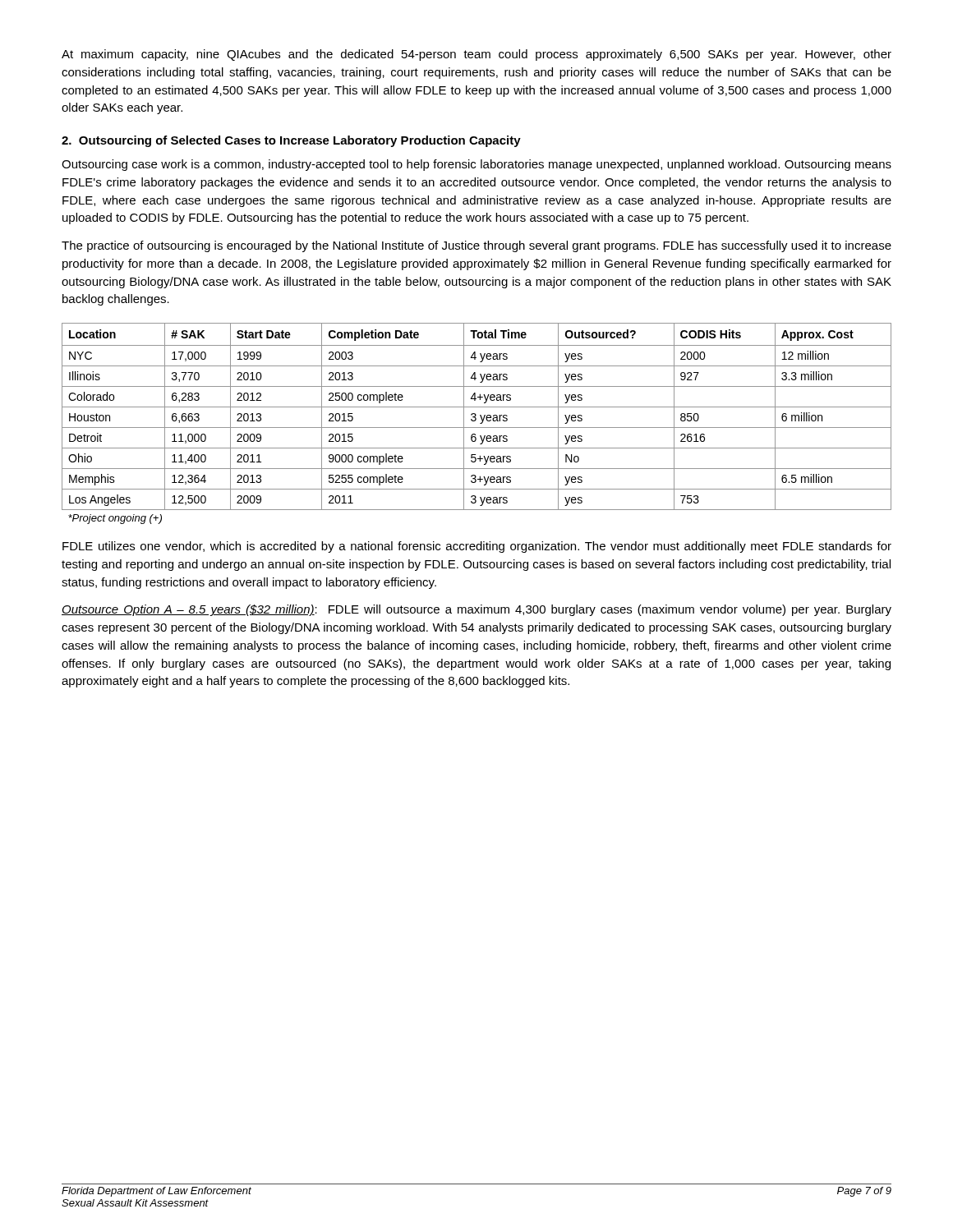The image size is (953, 1232).
Task: Locate the table with the text "3.3 million"
Action: pos(476,424)
